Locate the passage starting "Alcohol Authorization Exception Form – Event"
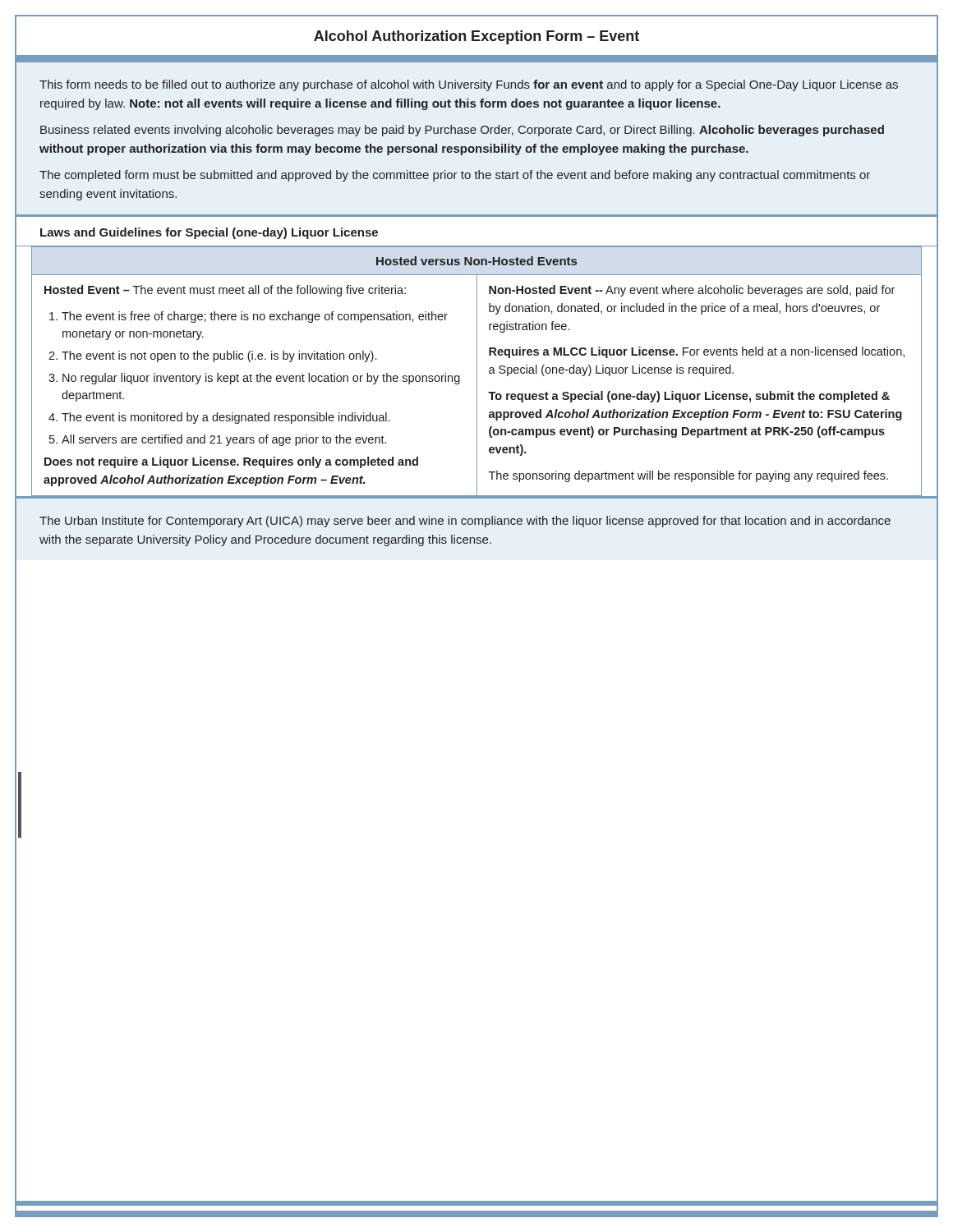Image resolution: width=953 pixels, height=1232 pixels. click(476, 36)
